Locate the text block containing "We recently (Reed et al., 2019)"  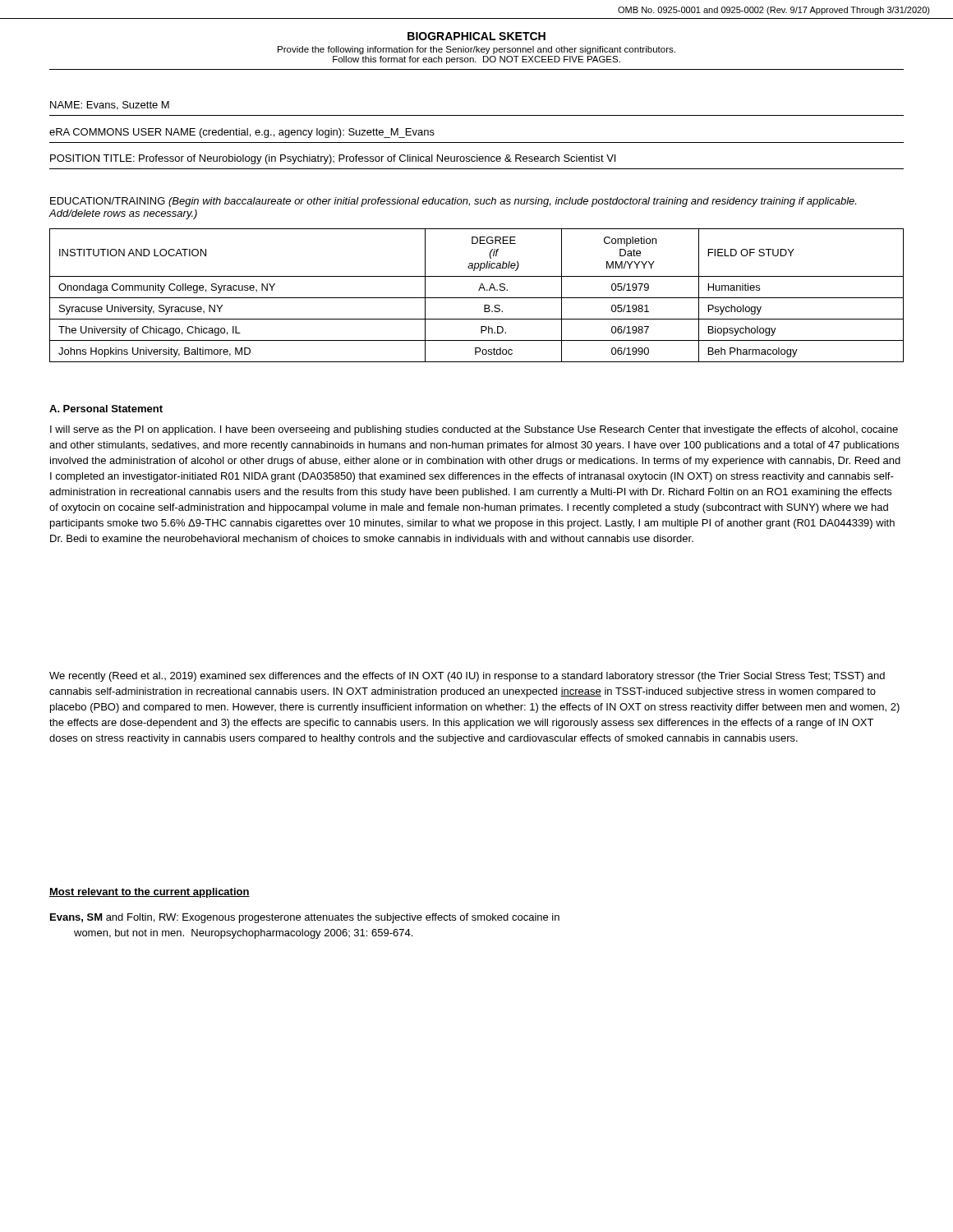pyautogui.click(x=475, y=707)
